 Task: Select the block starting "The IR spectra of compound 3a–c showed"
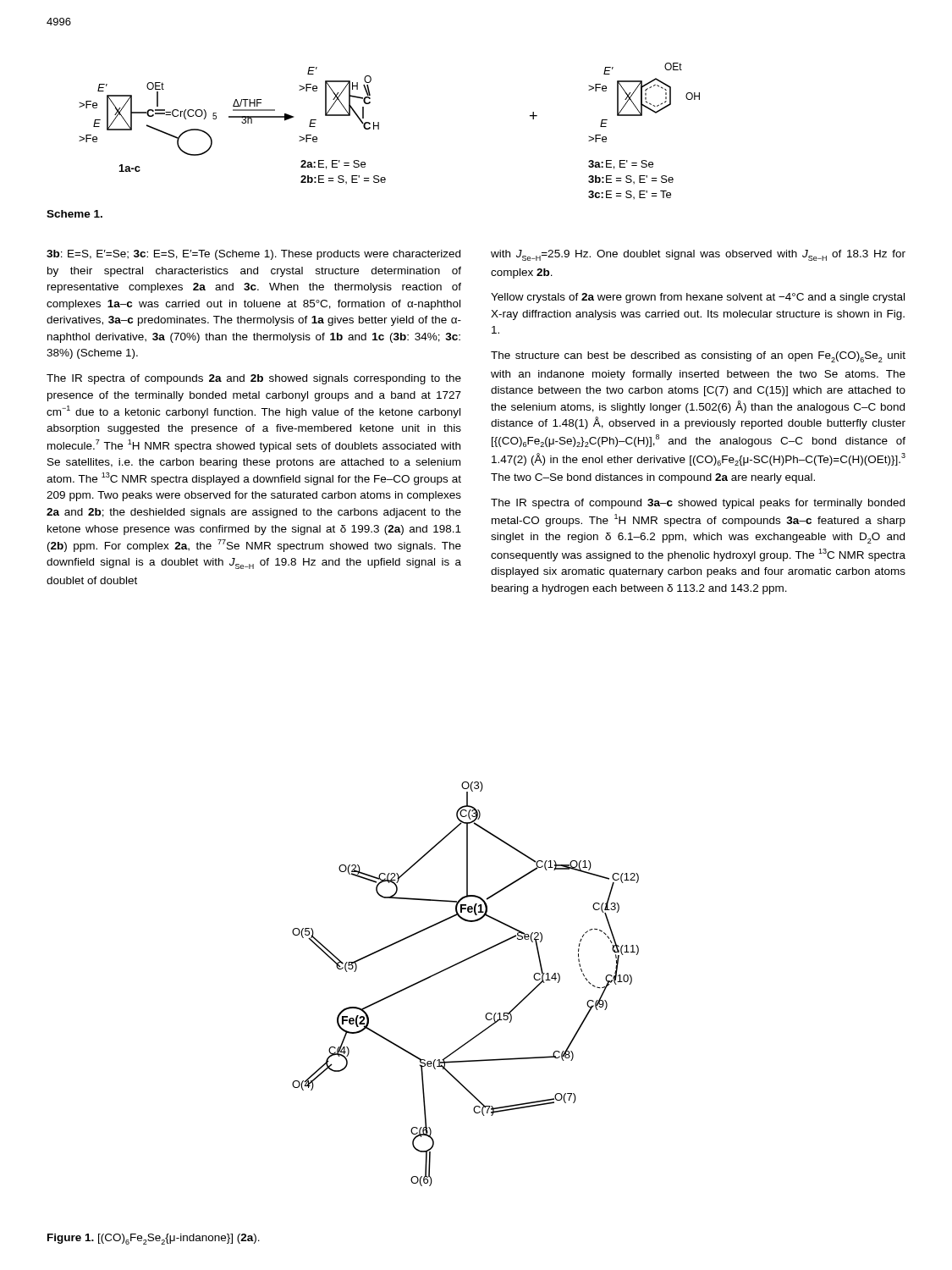pos(698,545)
